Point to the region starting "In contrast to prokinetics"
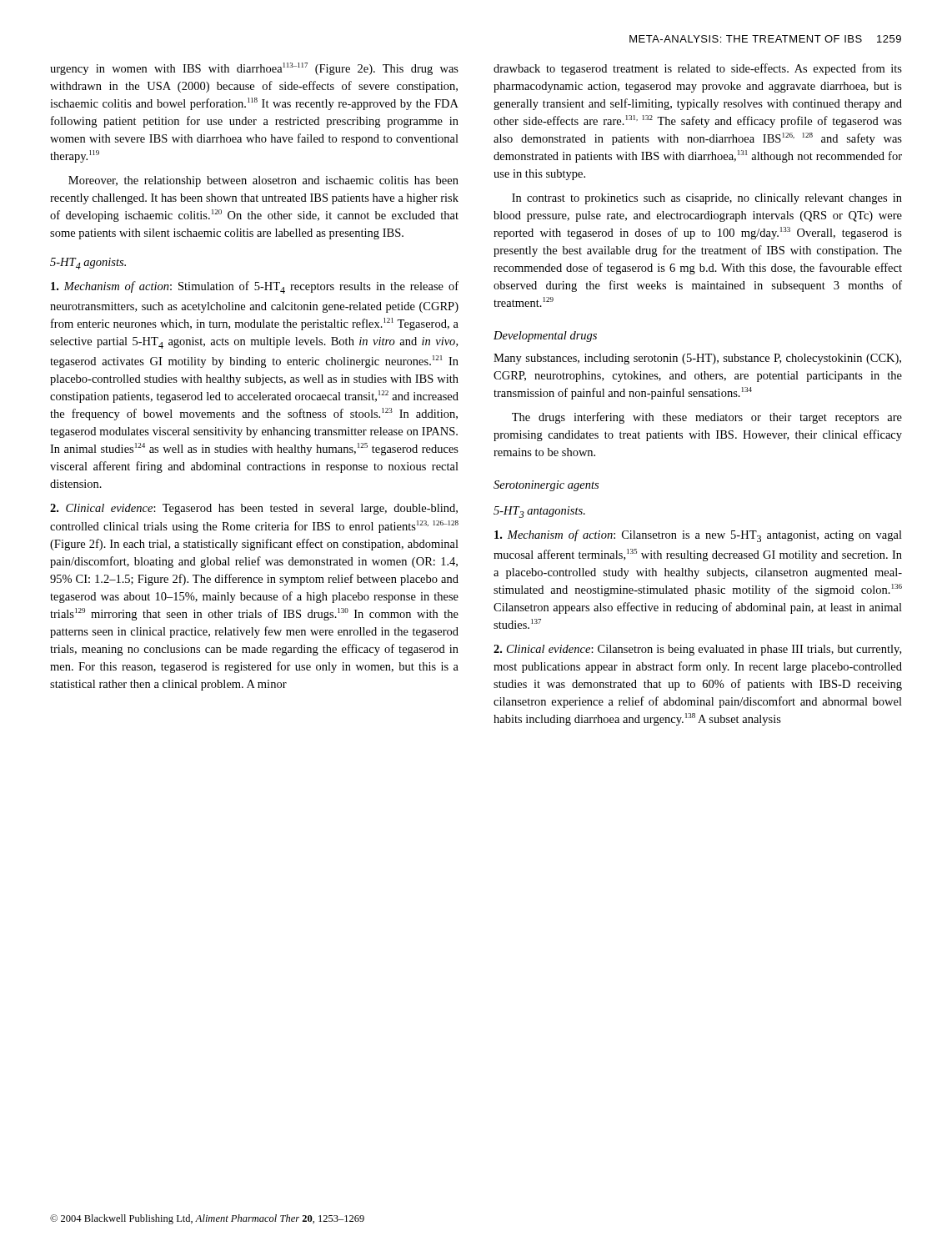This screenshot has height=1251, width=952. [698, 251]
